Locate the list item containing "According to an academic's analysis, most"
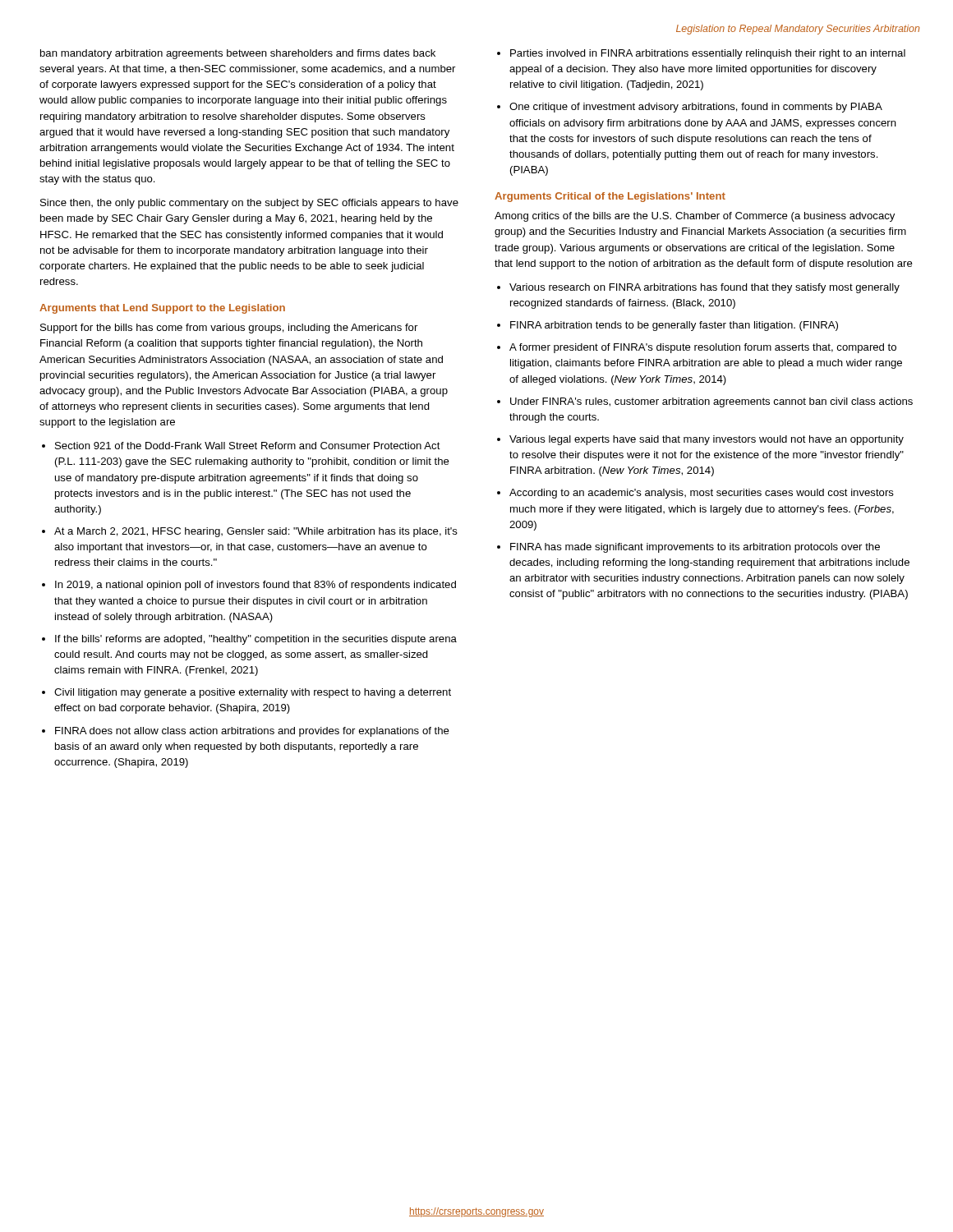953x1232 pixels. [x=702, y=508]
